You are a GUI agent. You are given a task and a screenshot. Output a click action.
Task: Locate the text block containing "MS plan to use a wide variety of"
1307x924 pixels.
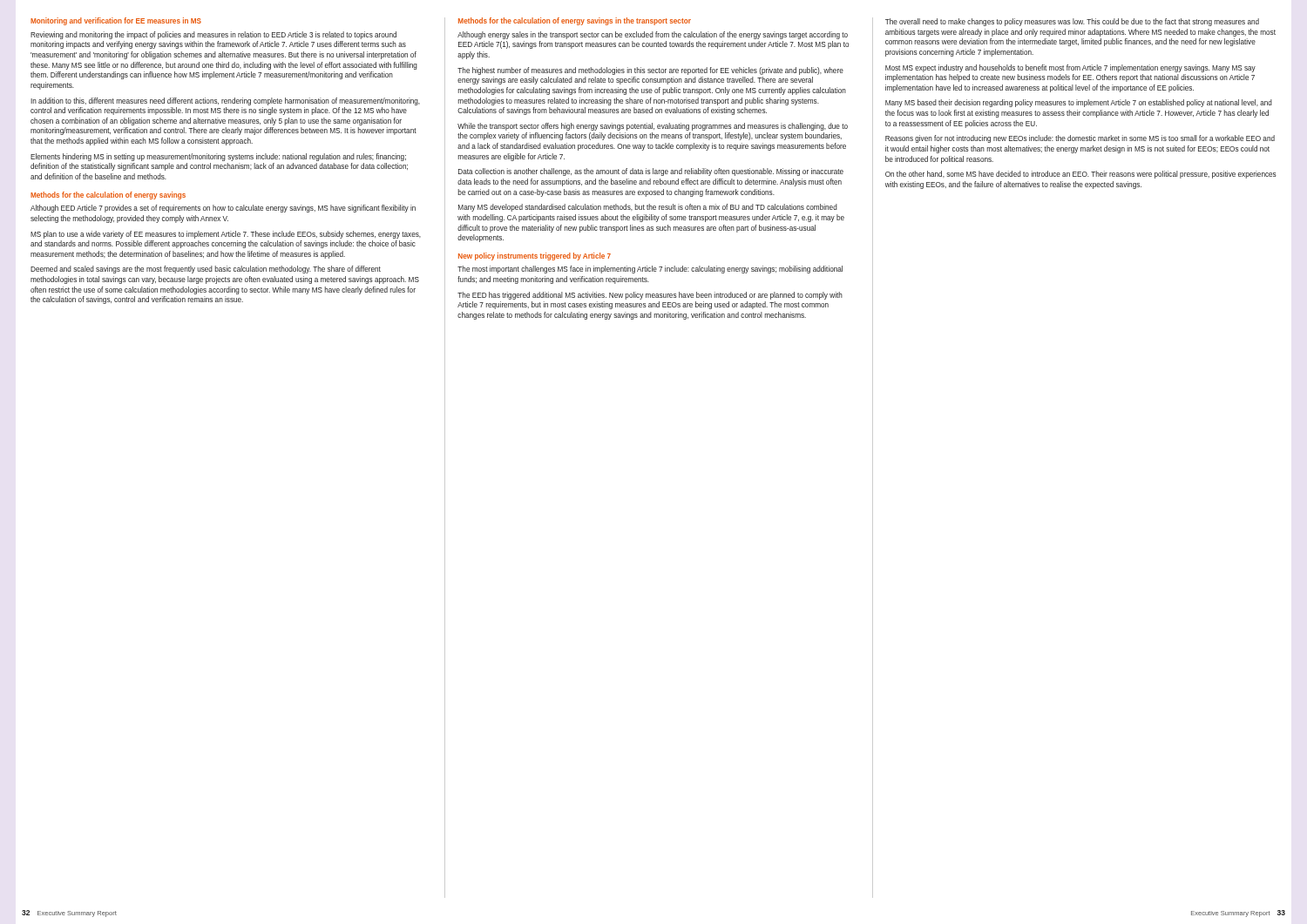[226, 245]
